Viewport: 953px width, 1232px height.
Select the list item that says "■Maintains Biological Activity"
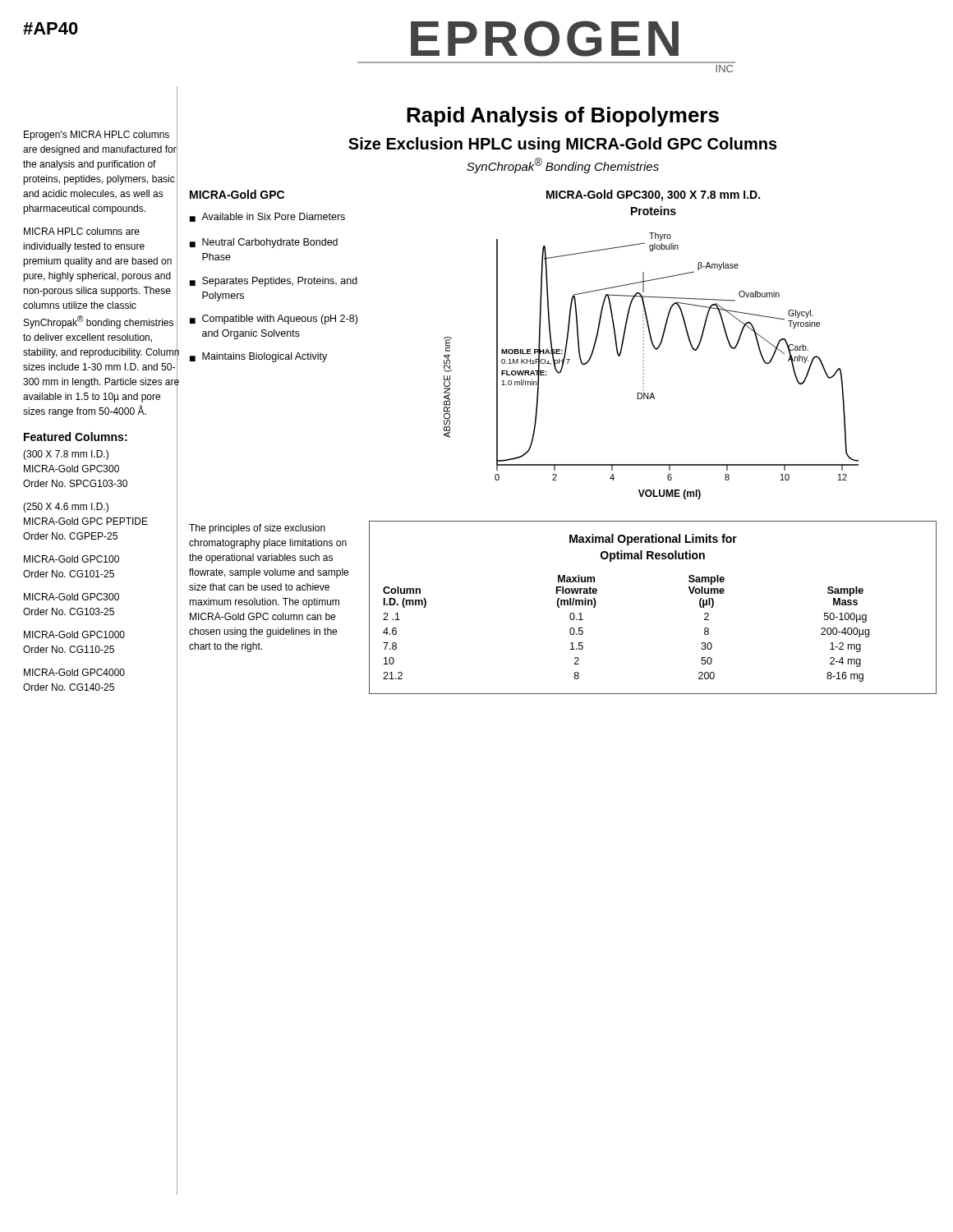click(x=258, y=358)
